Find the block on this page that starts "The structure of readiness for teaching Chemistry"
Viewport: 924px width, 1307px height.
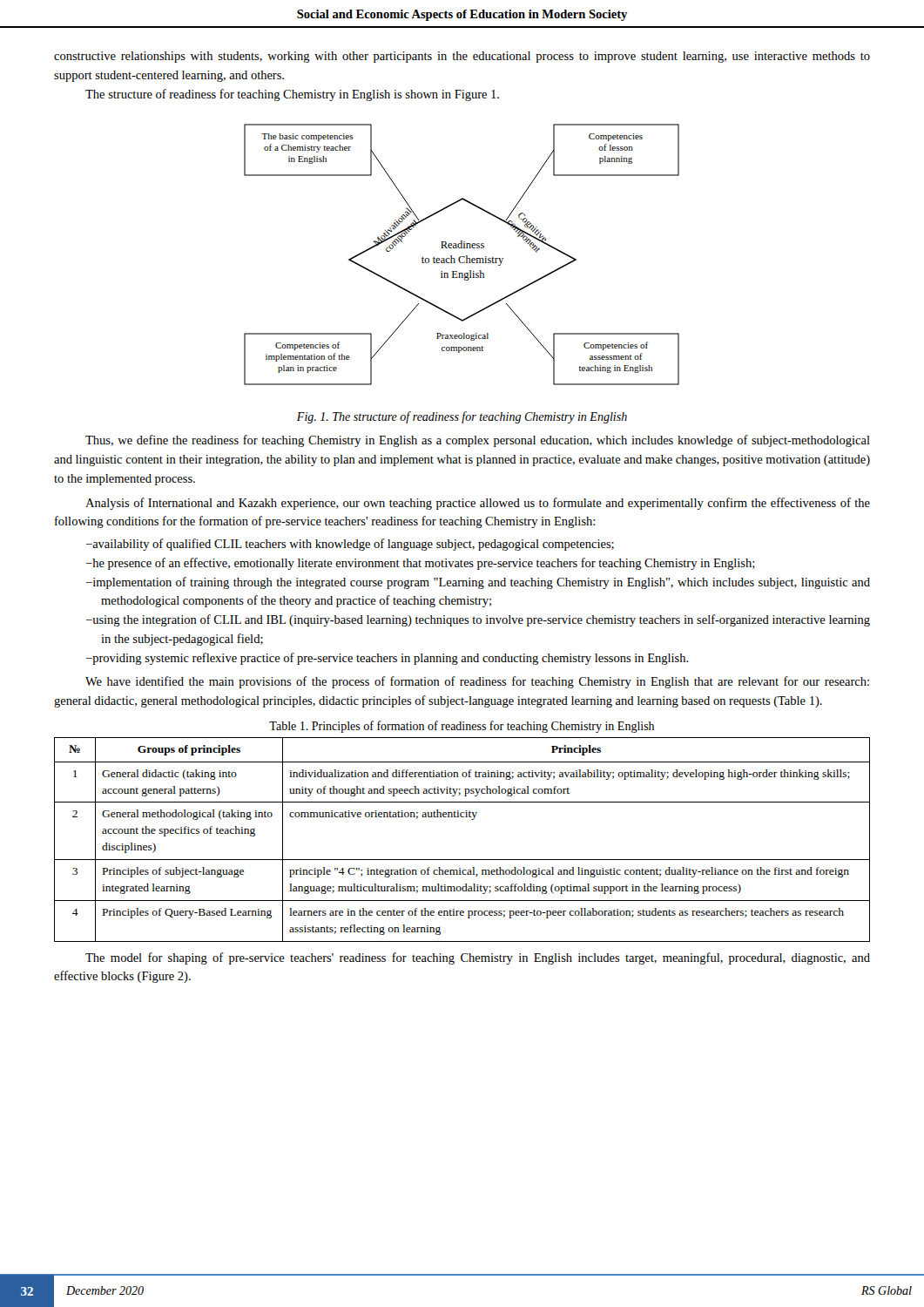(x=293, y=94)
